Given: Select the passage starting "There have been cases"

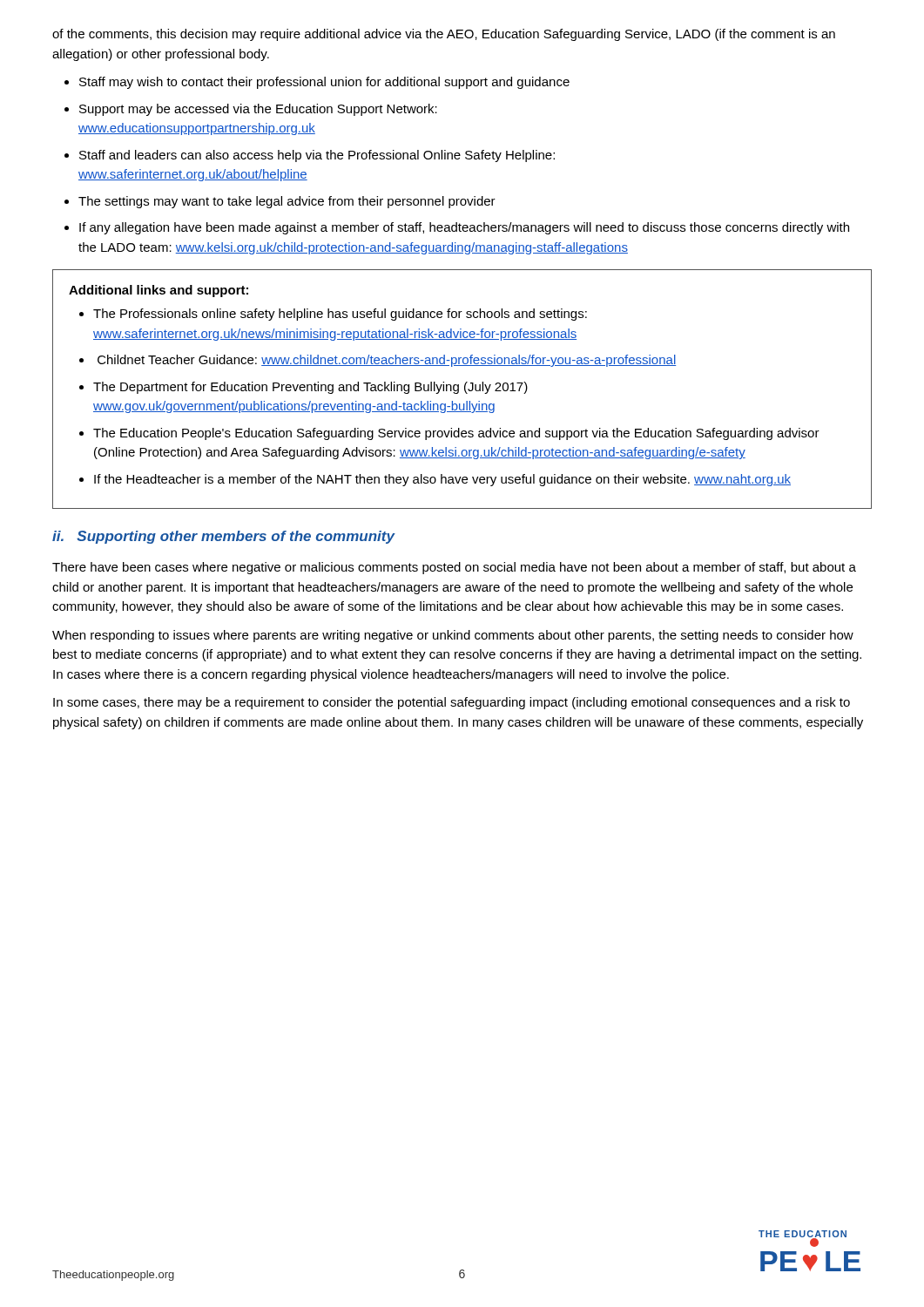Looking at the screenshot, I should (x=454, y=586).
